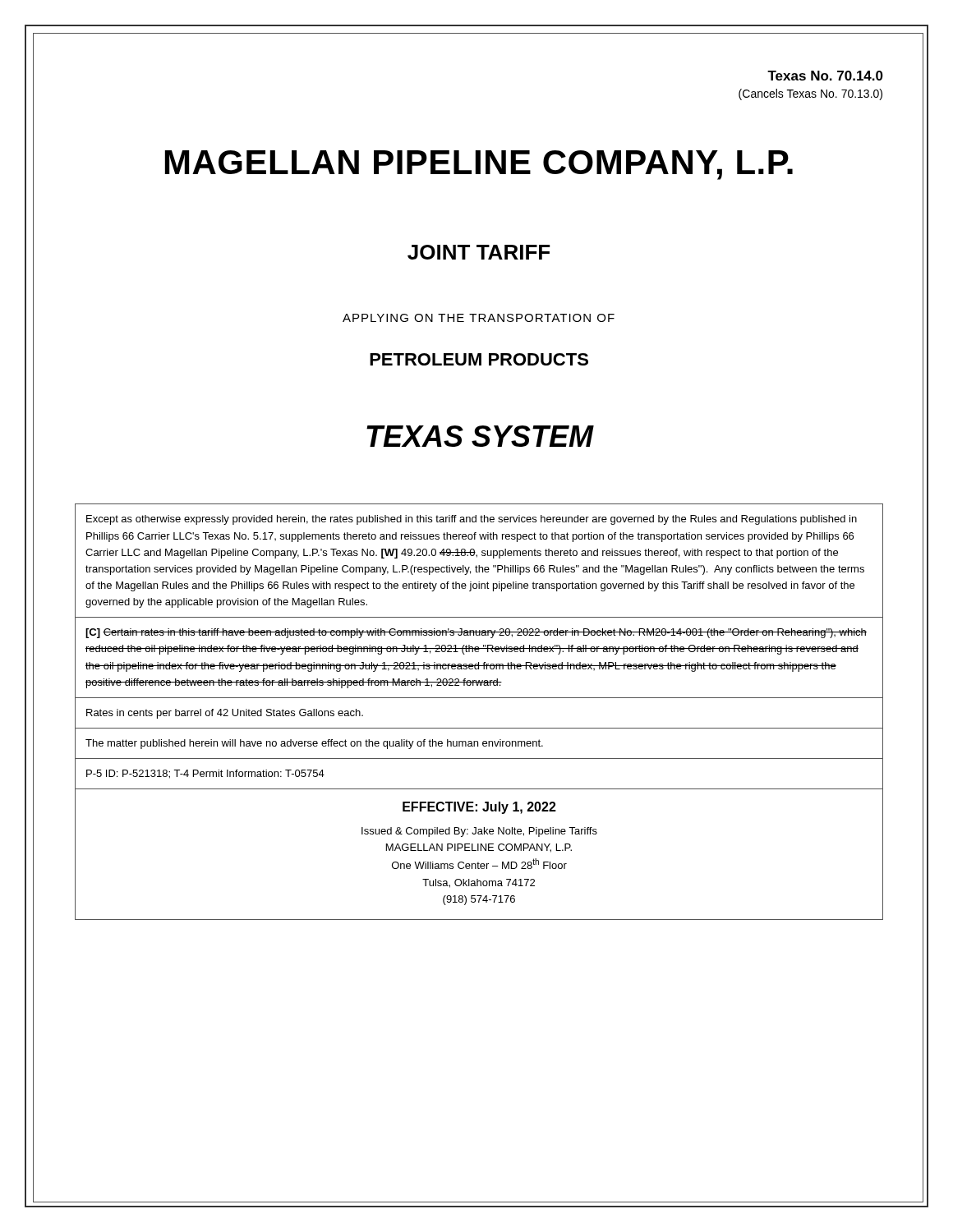The image size is (953, 1232).
Task: Where is the passage that starts "The matter published herein will"?
Action: point(315,743)
